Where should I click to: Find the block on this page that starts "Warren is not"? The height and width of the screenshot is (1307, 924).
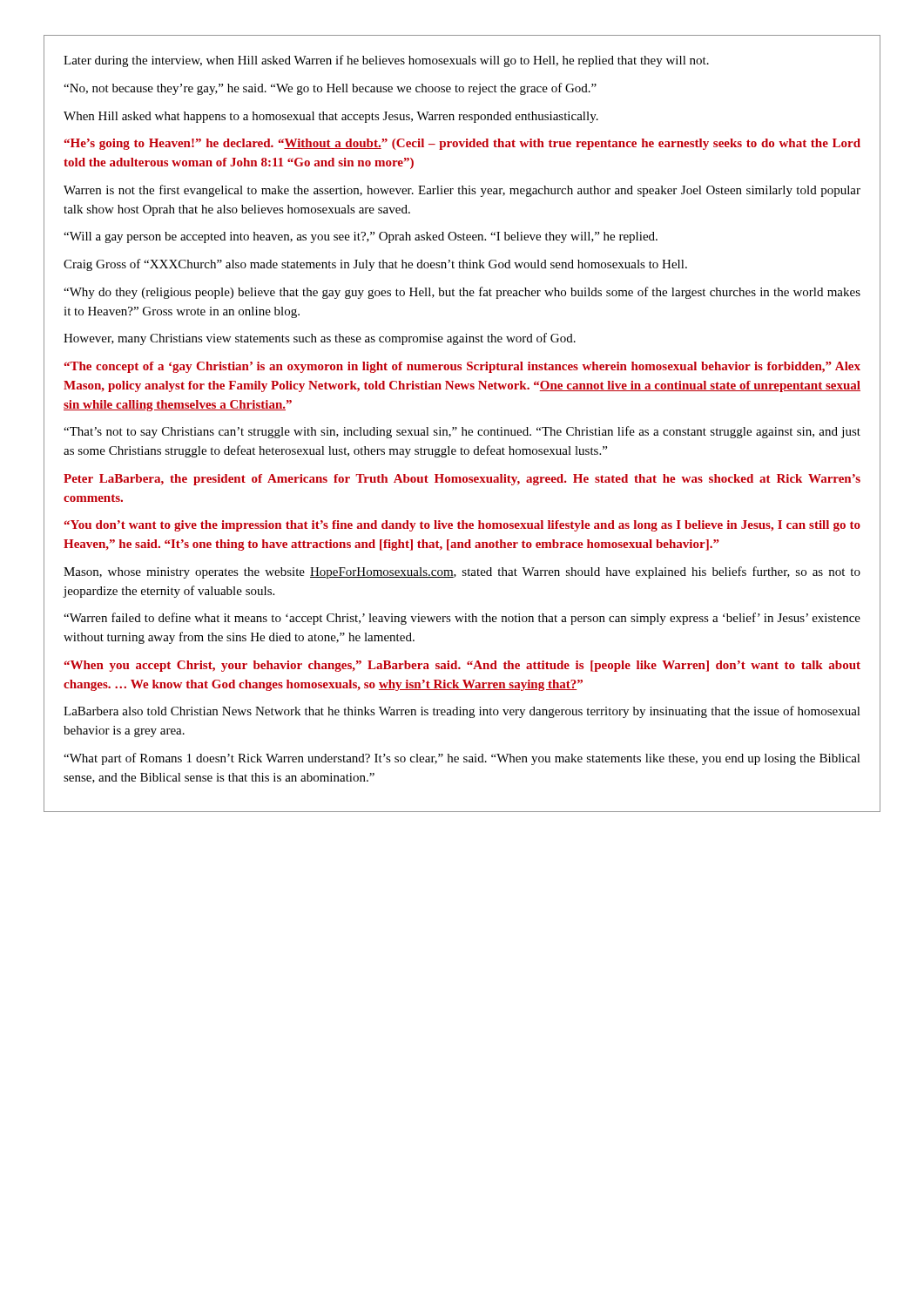[462, 199]
